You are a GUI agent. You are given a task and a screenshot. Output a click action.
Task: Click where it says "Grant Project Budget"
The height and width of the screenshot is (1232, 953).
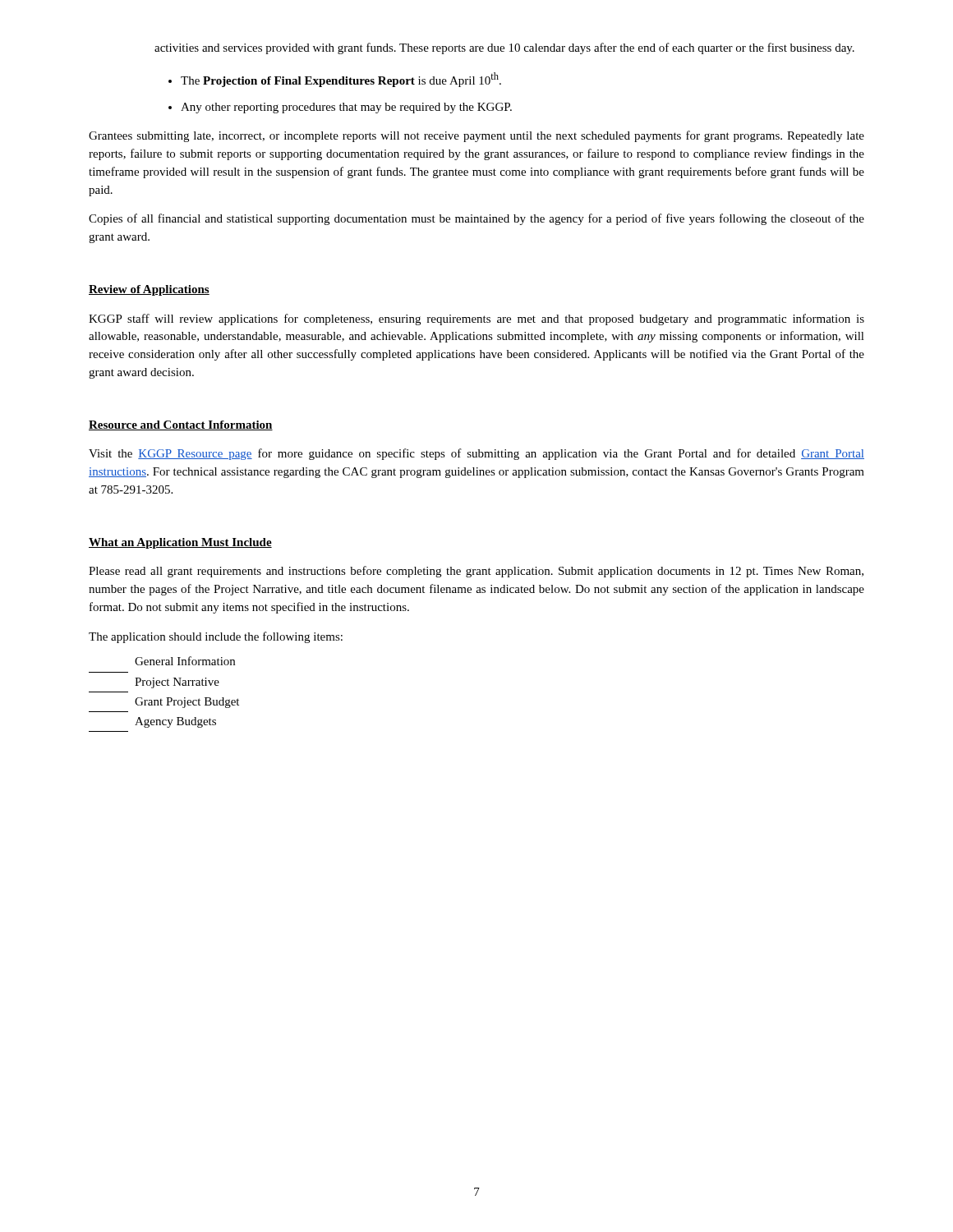pos(164,702)
